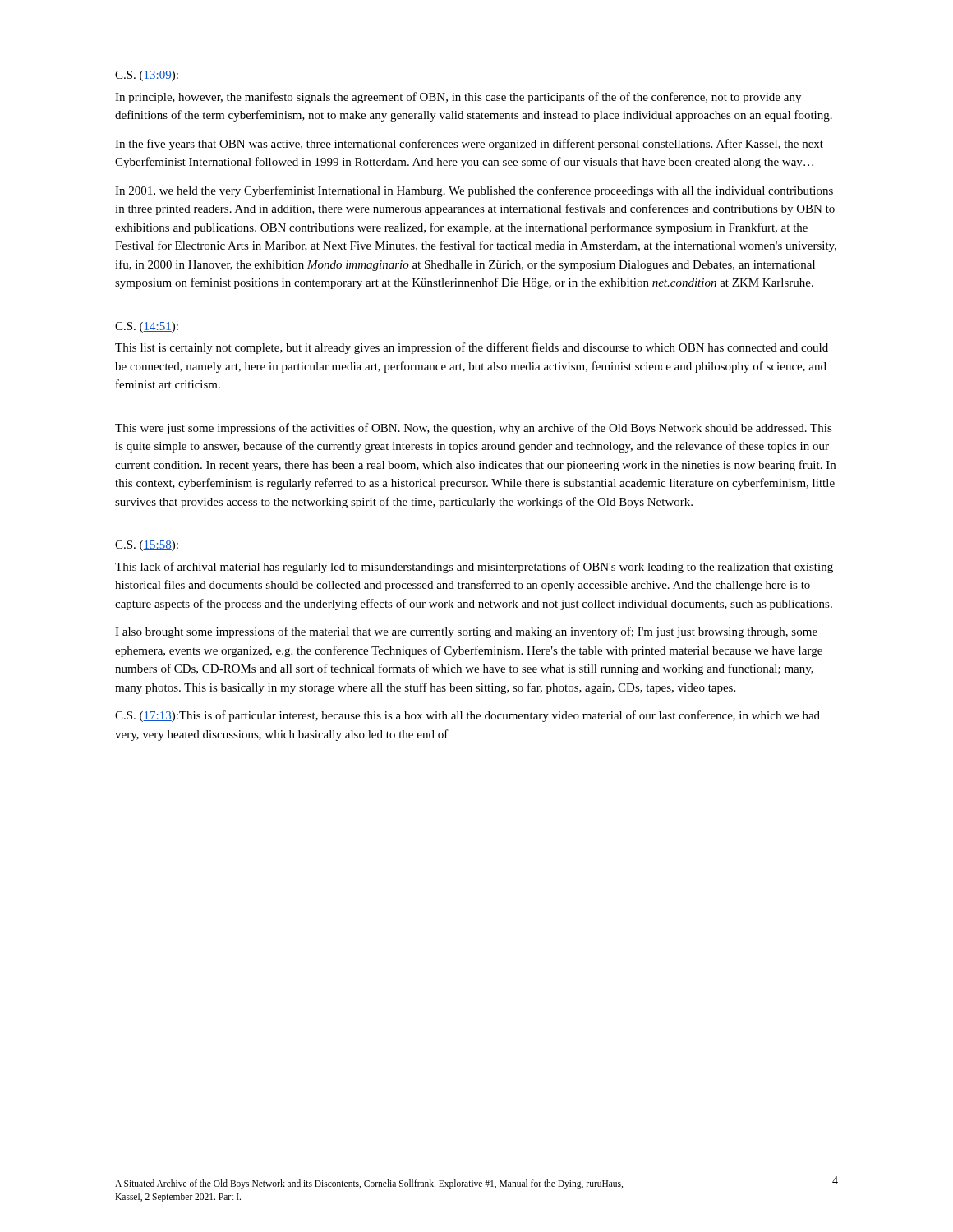Point to the text starting "C.S. (14:51):"
The width and height of the screenshot is (953, 1232).
(x=147, y=327)
